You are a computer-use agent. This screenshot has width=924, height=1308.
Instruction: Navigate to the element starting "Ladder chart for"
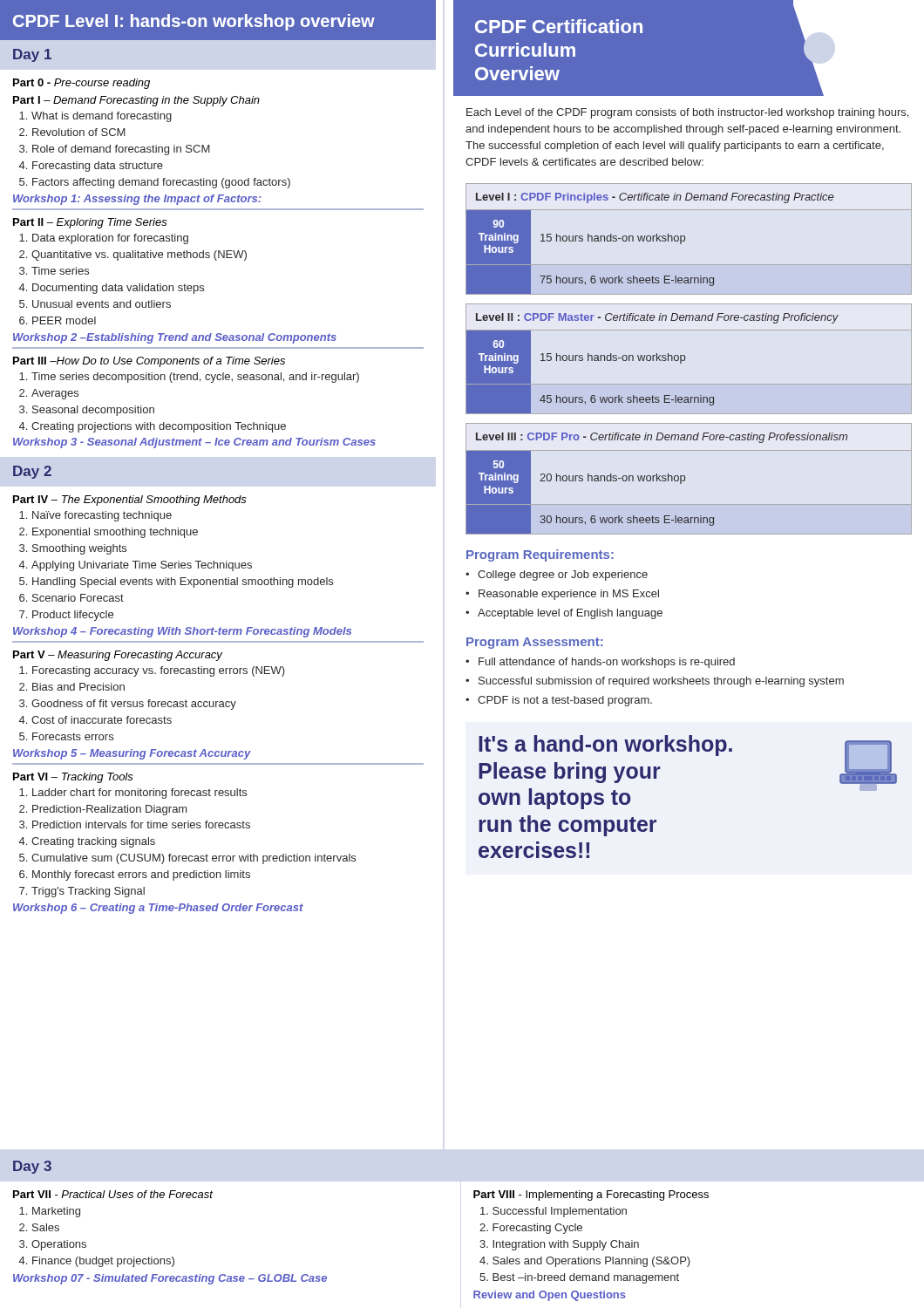139,794
